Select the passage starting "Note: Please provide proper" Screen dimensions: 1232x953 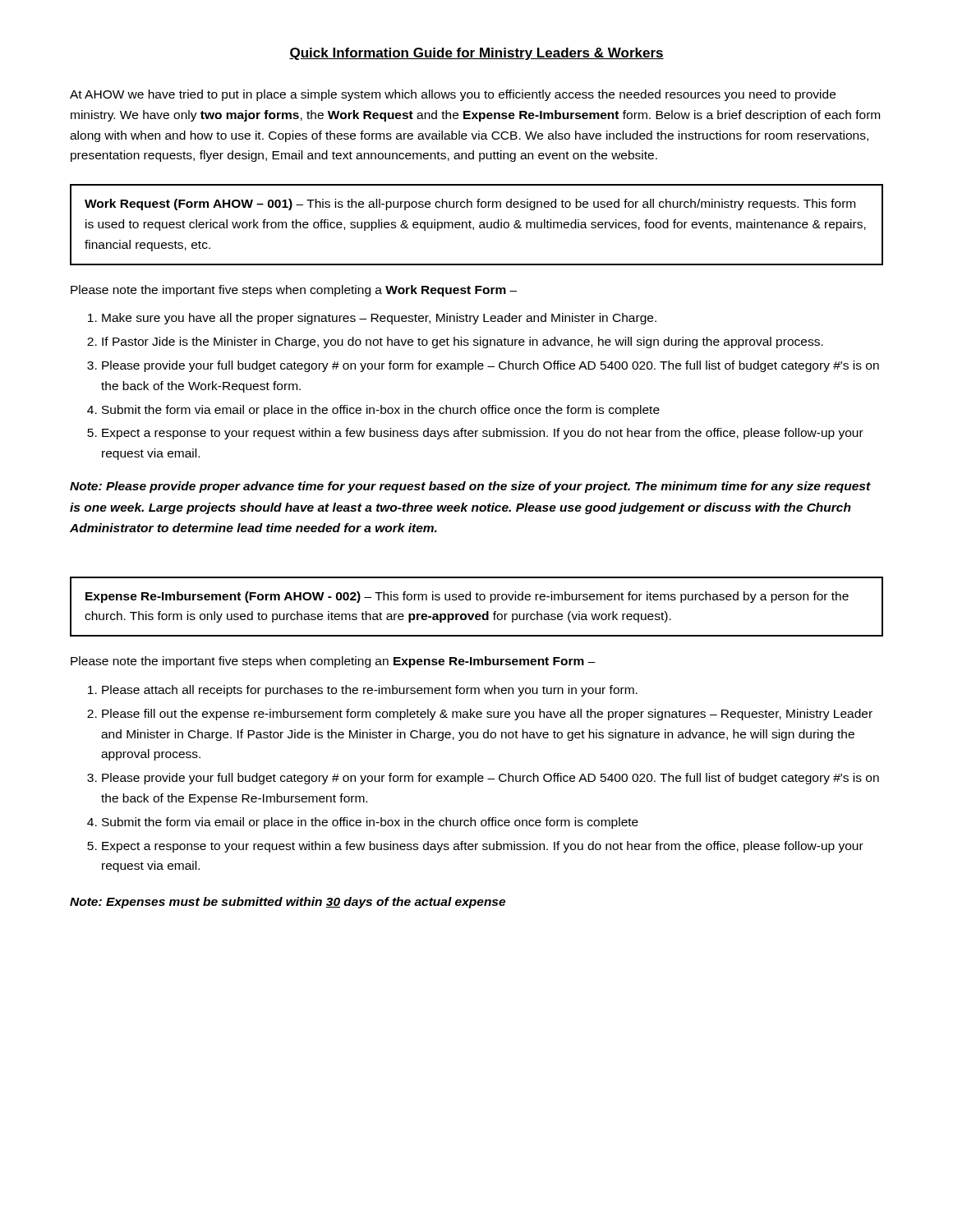[470, 507]
